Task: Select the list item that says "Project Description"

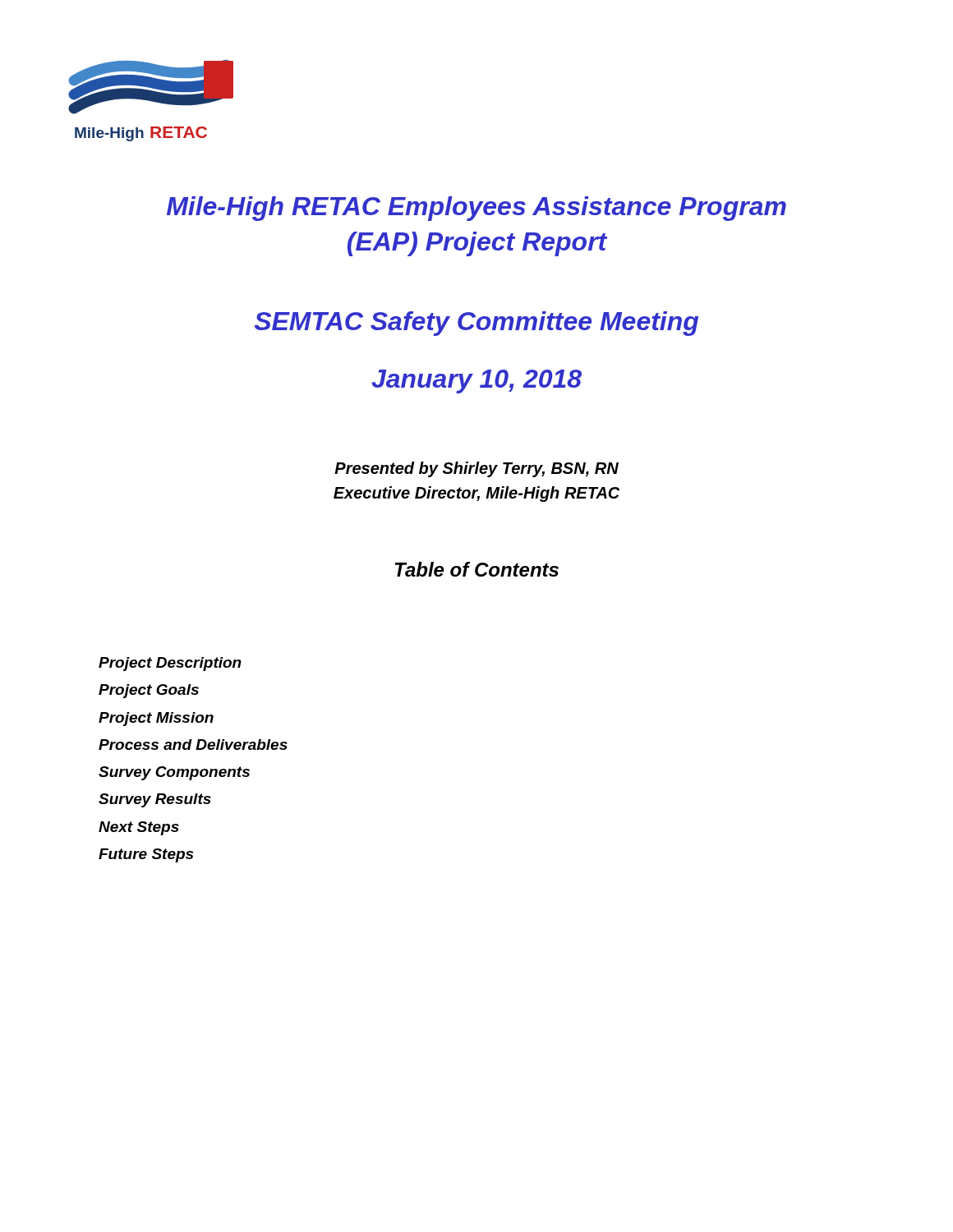Action: [193, 663]
